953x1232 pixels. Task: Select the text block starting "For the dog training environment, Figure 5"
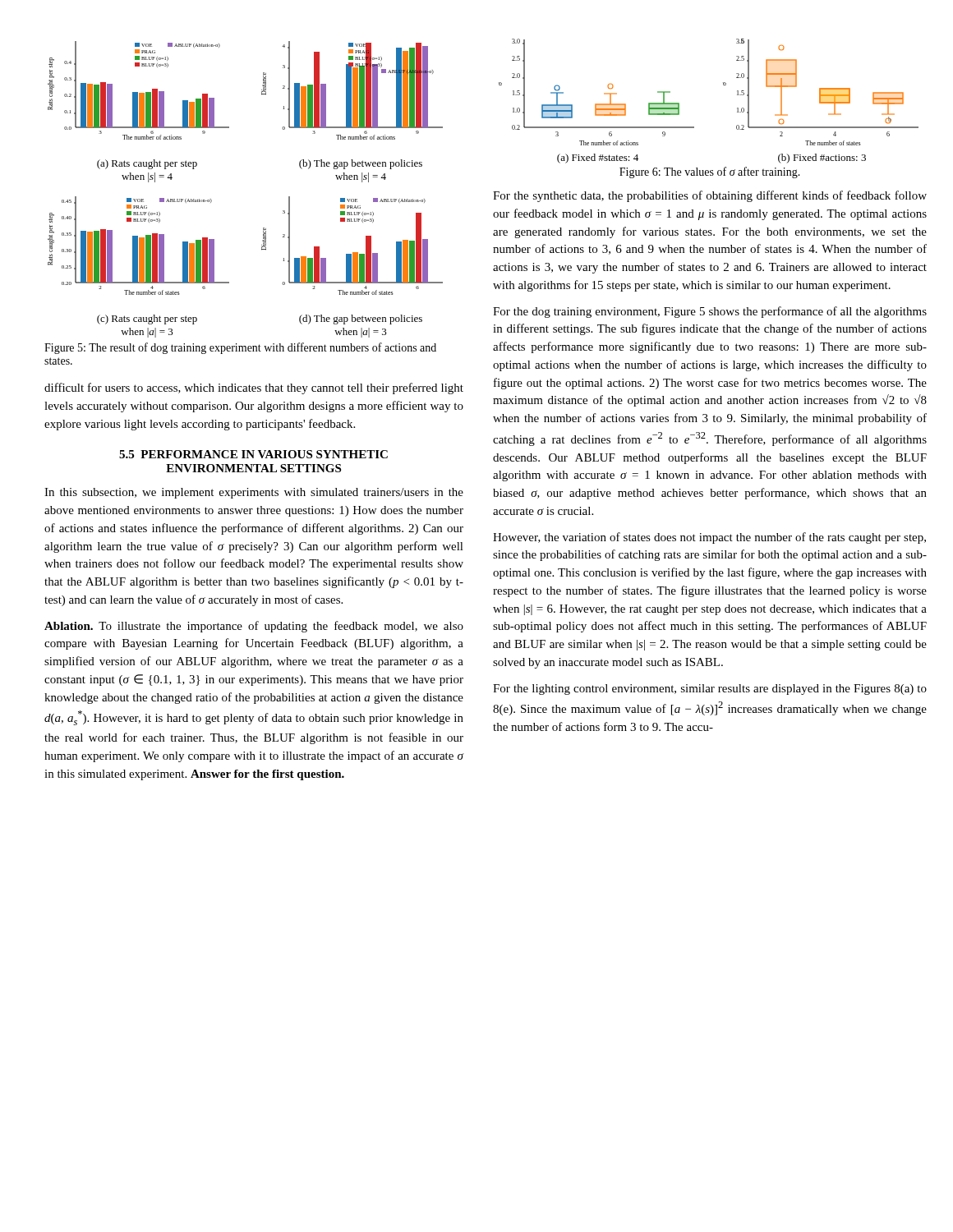click(710, 411)
